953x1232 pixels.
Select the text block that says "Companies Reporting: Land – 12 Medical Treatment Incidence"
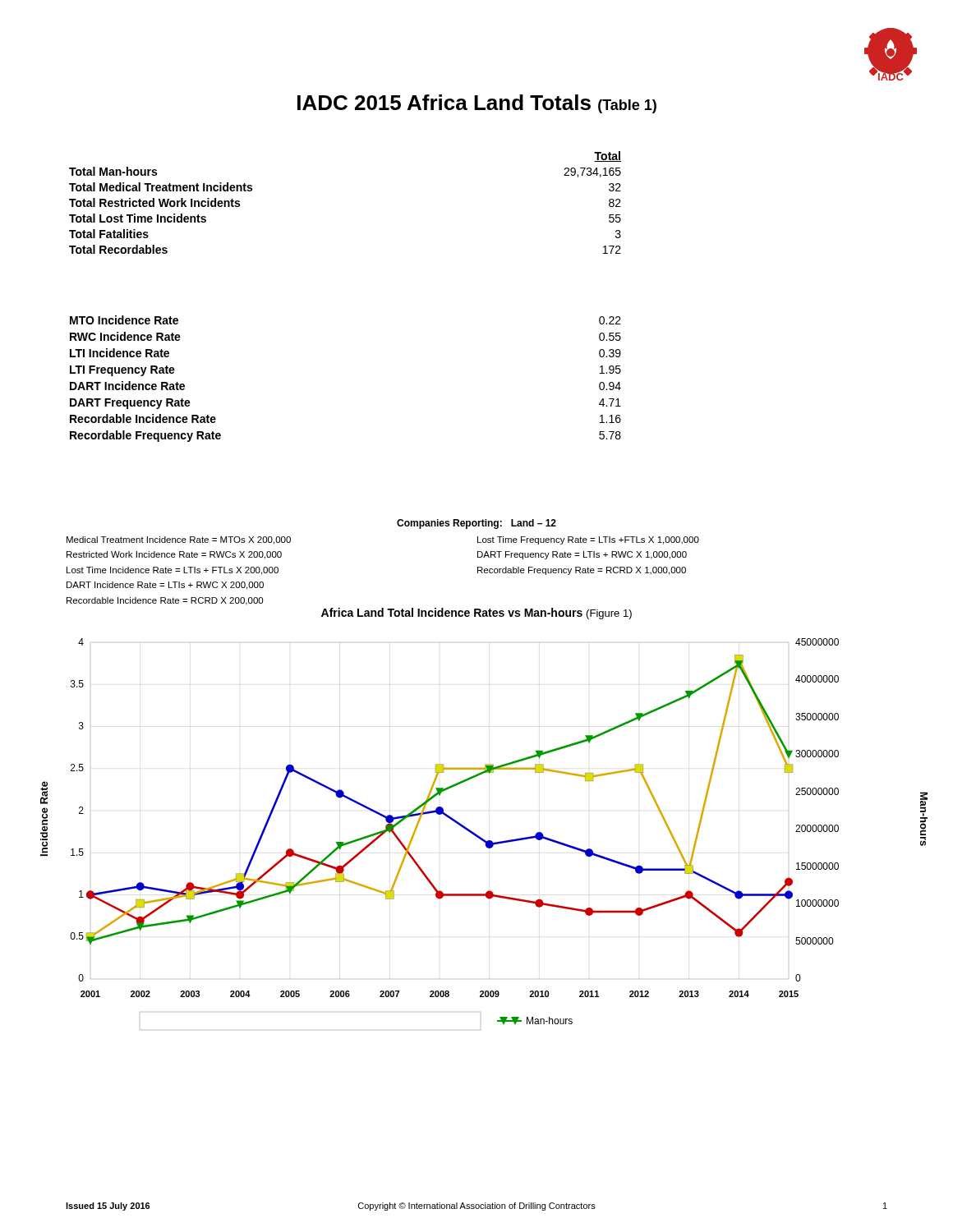coord(476,563)
